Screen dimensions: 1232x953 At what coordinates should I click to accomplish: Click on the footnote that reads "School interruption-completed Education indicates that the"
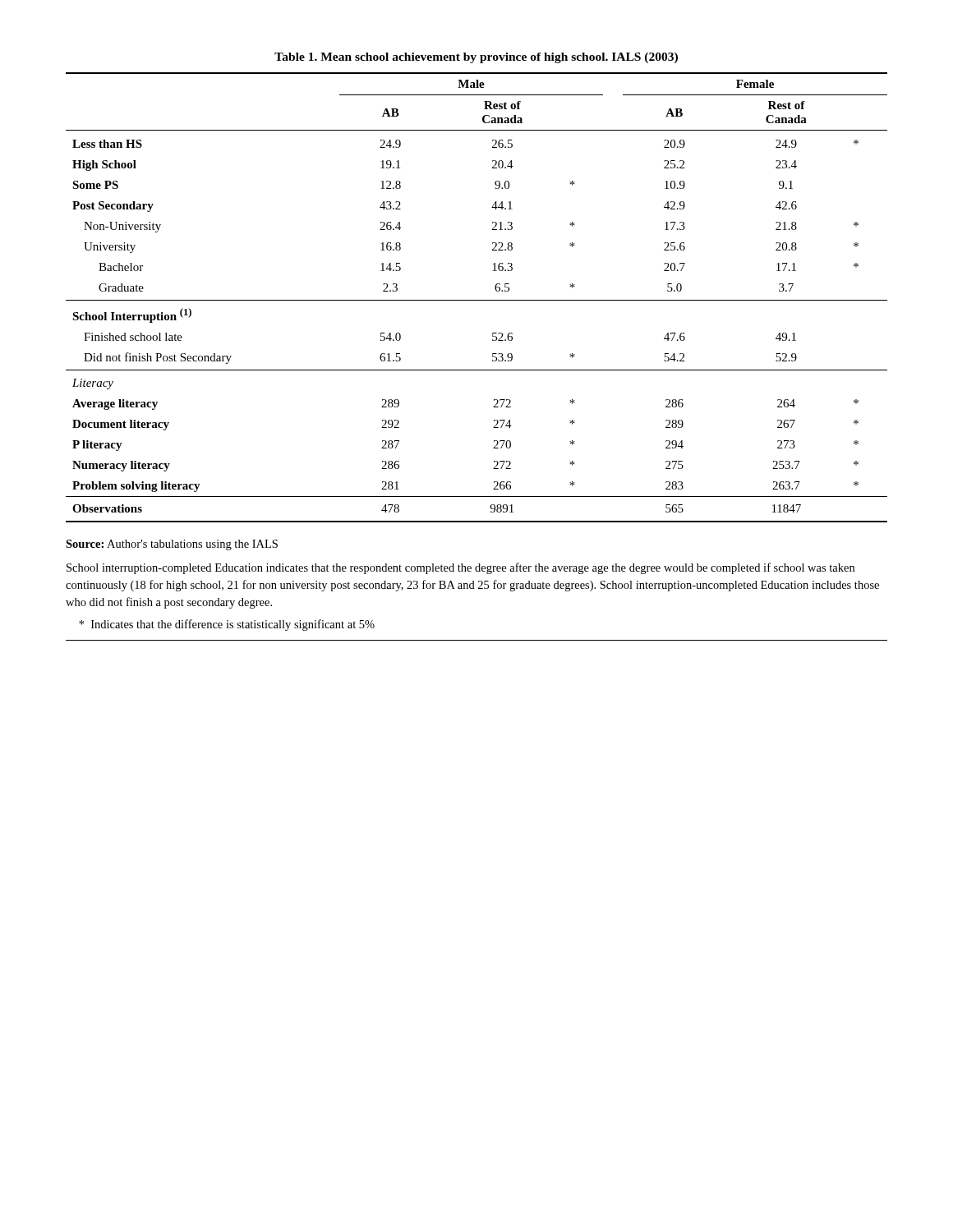tap(473, 585)
